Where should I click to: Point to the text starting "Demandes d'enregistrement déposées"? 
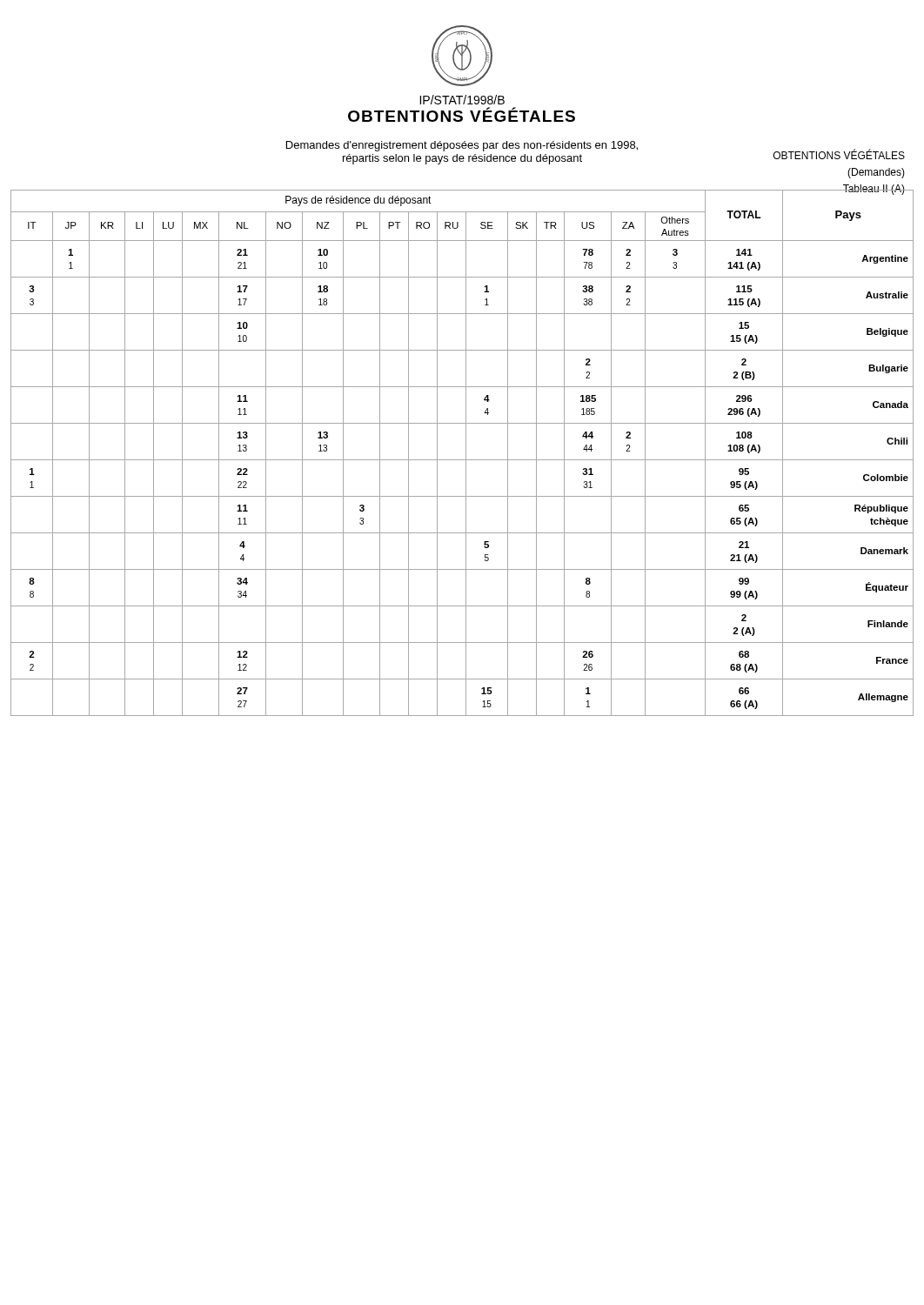pos(462,151)
